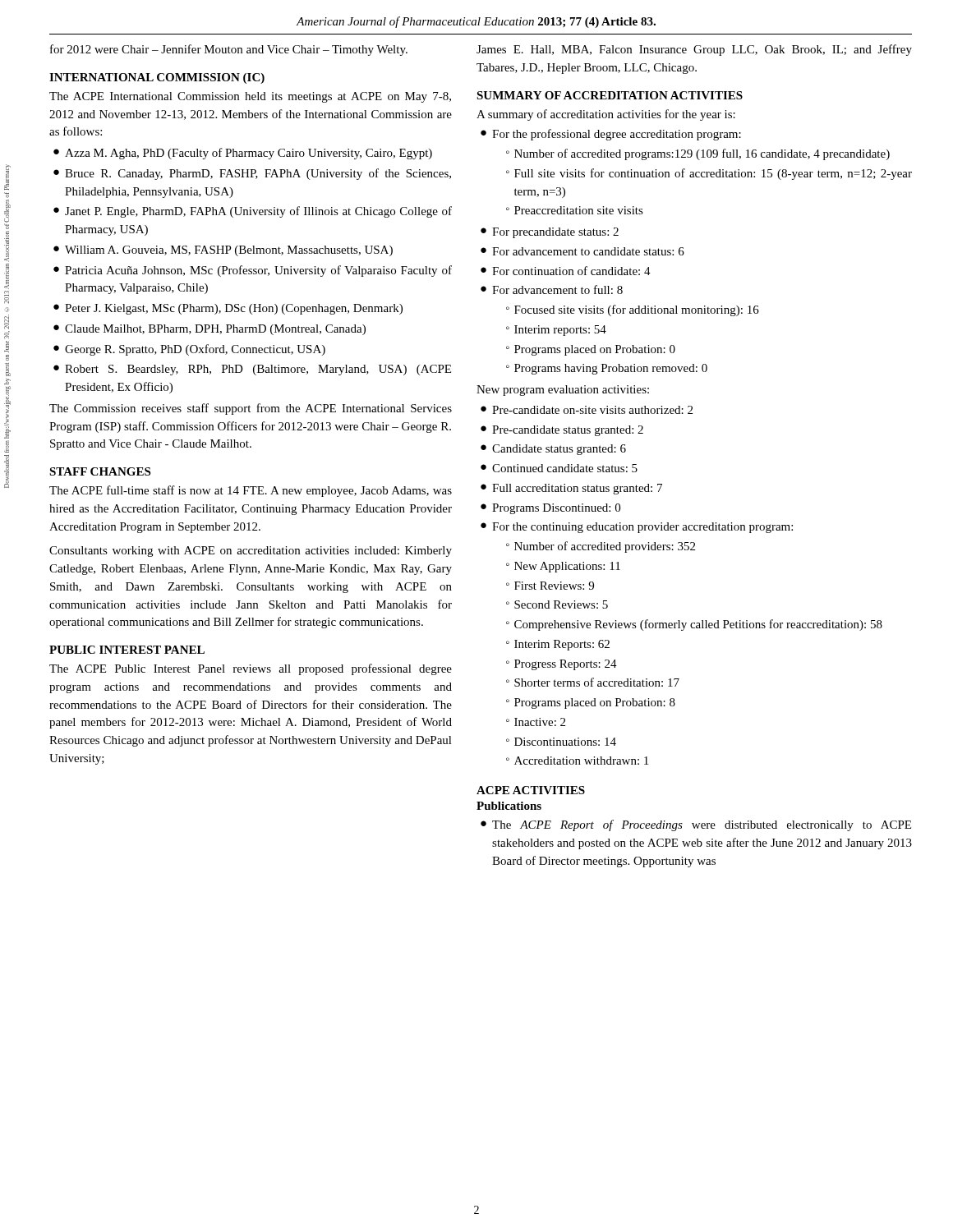953x1232 pixels.
Task: Click where it says "INTERNATIONAL COMMISSION (IC)"
Action: 157,77
